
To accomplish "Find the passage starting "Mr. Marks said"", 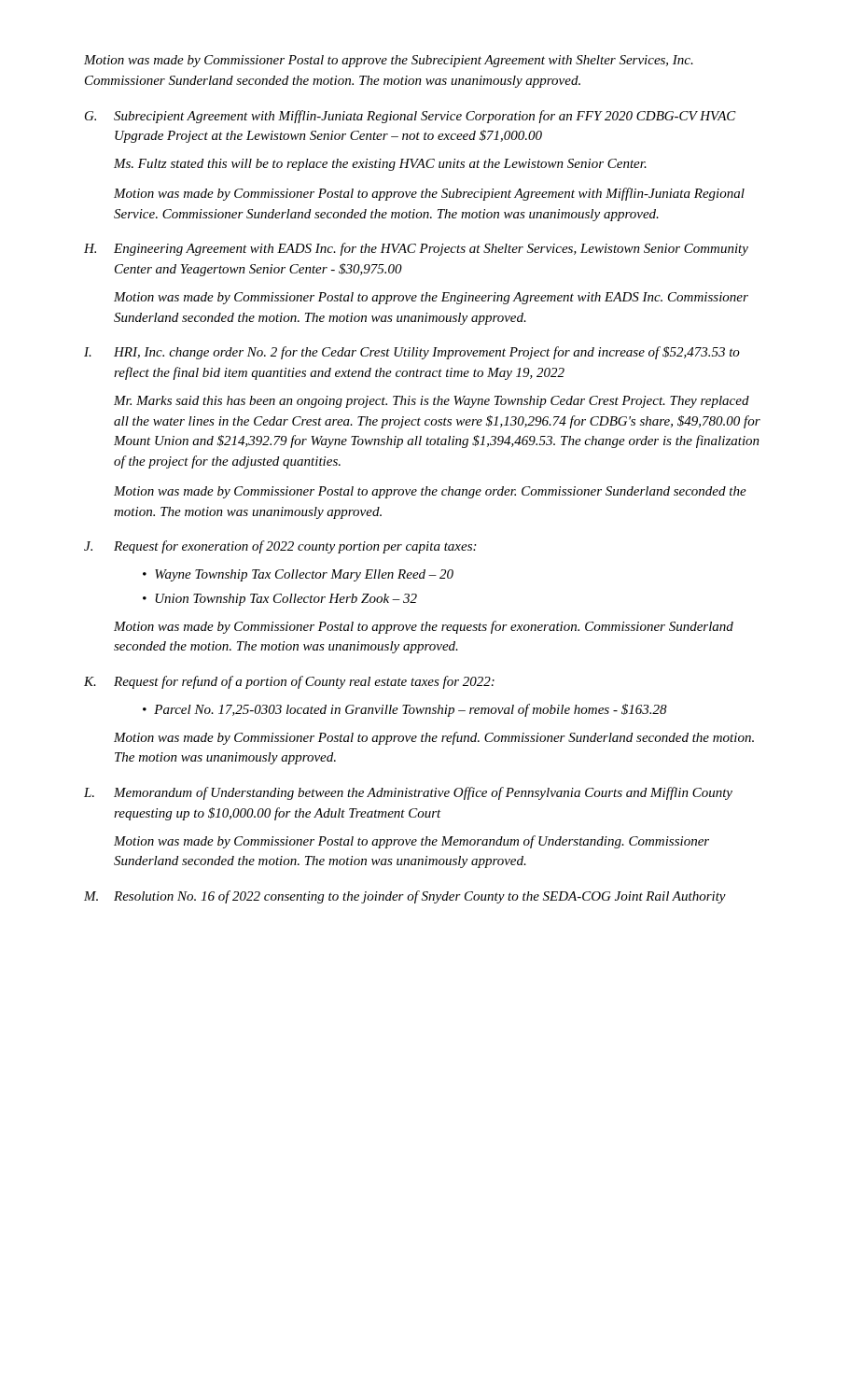I will pos(437,431).
